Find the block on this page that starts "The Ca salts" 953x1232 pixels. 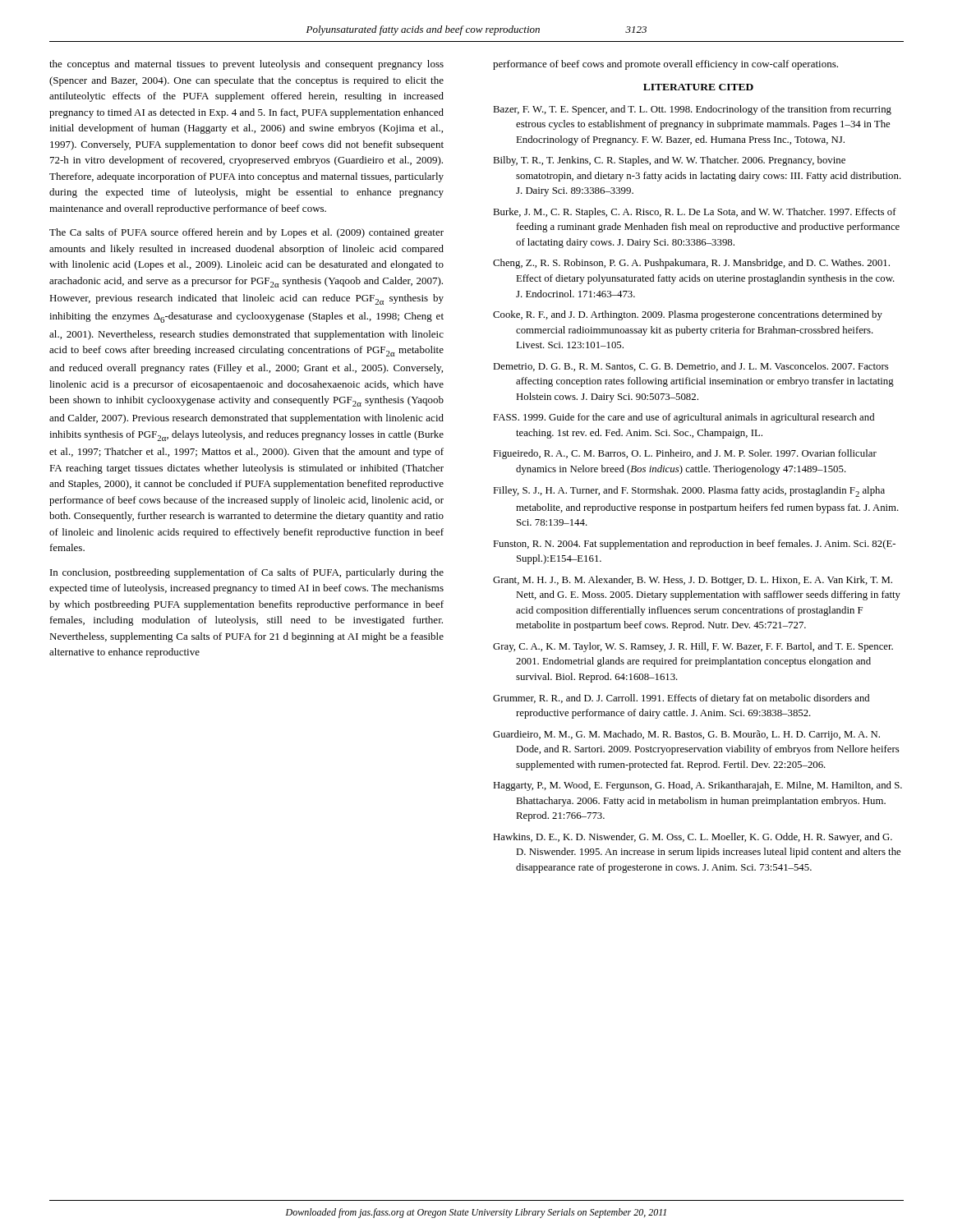pos(246,390)
